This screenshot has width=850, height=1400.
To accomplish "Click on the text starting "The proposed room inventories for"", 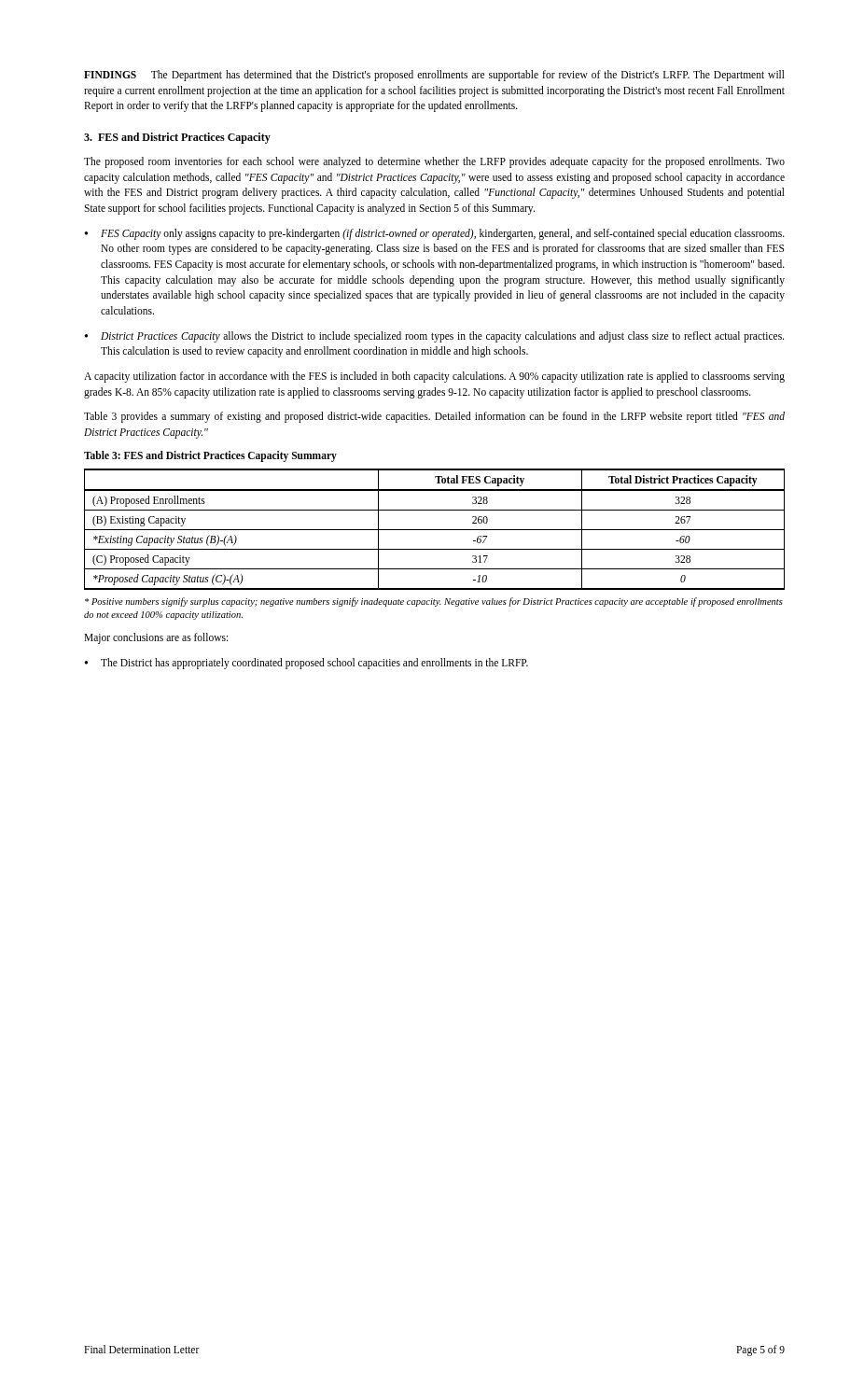I will coord(434,185).
